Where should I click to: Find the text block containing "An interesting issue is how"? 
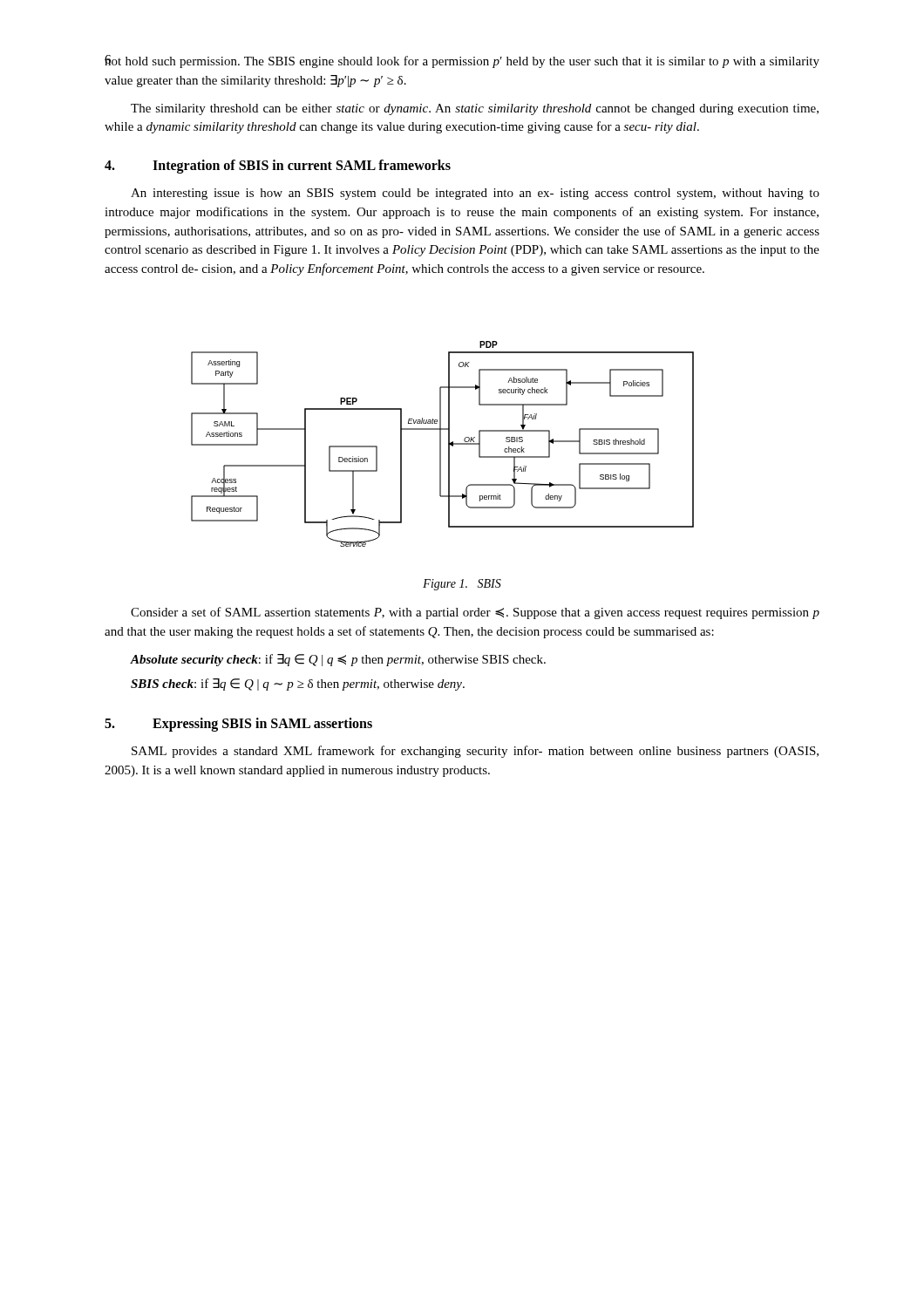462,231
